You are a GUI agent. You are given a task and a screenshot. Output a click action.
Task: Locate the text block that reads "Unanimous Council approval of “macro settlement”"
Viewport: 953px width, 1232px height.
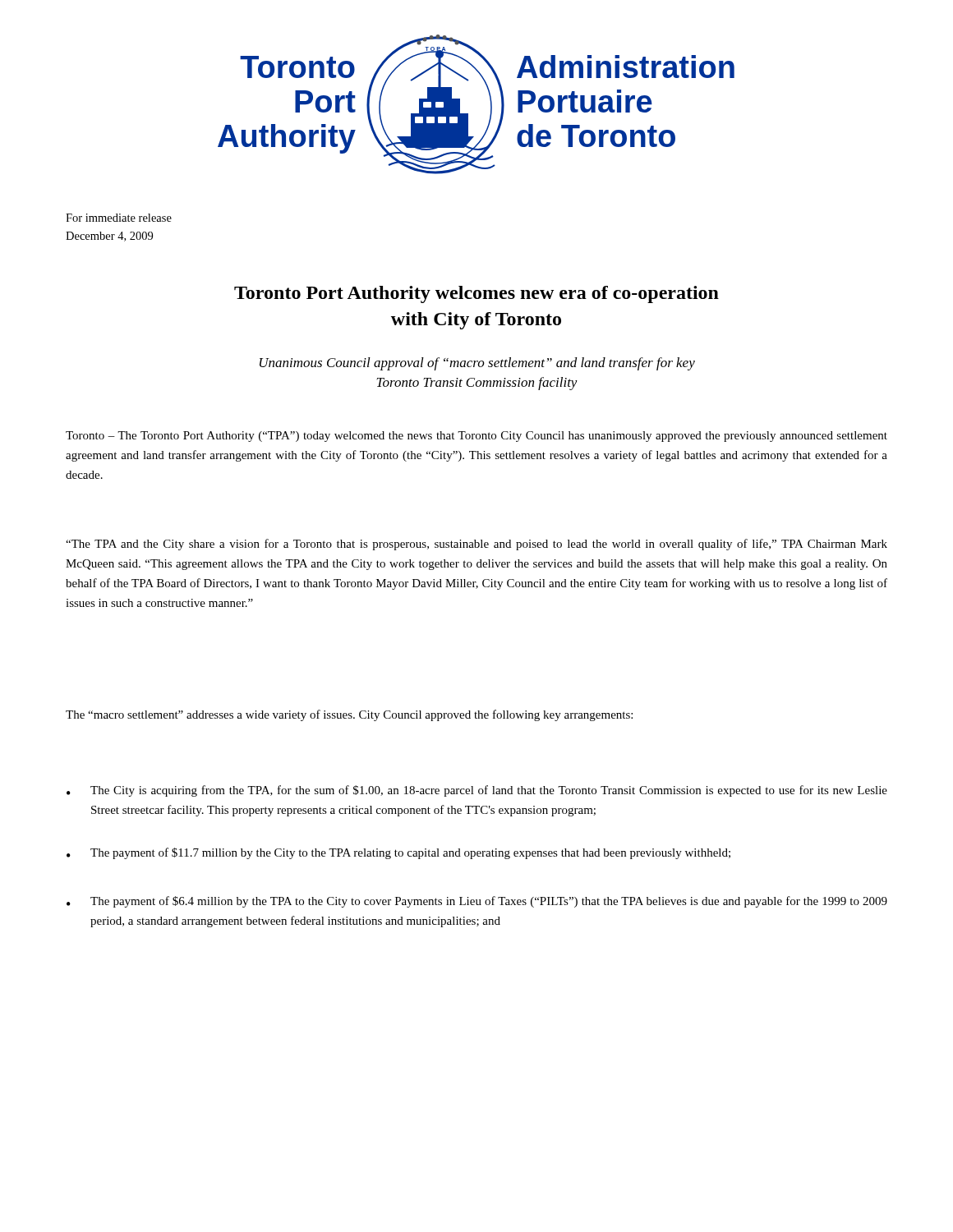[x=476, y=372]
